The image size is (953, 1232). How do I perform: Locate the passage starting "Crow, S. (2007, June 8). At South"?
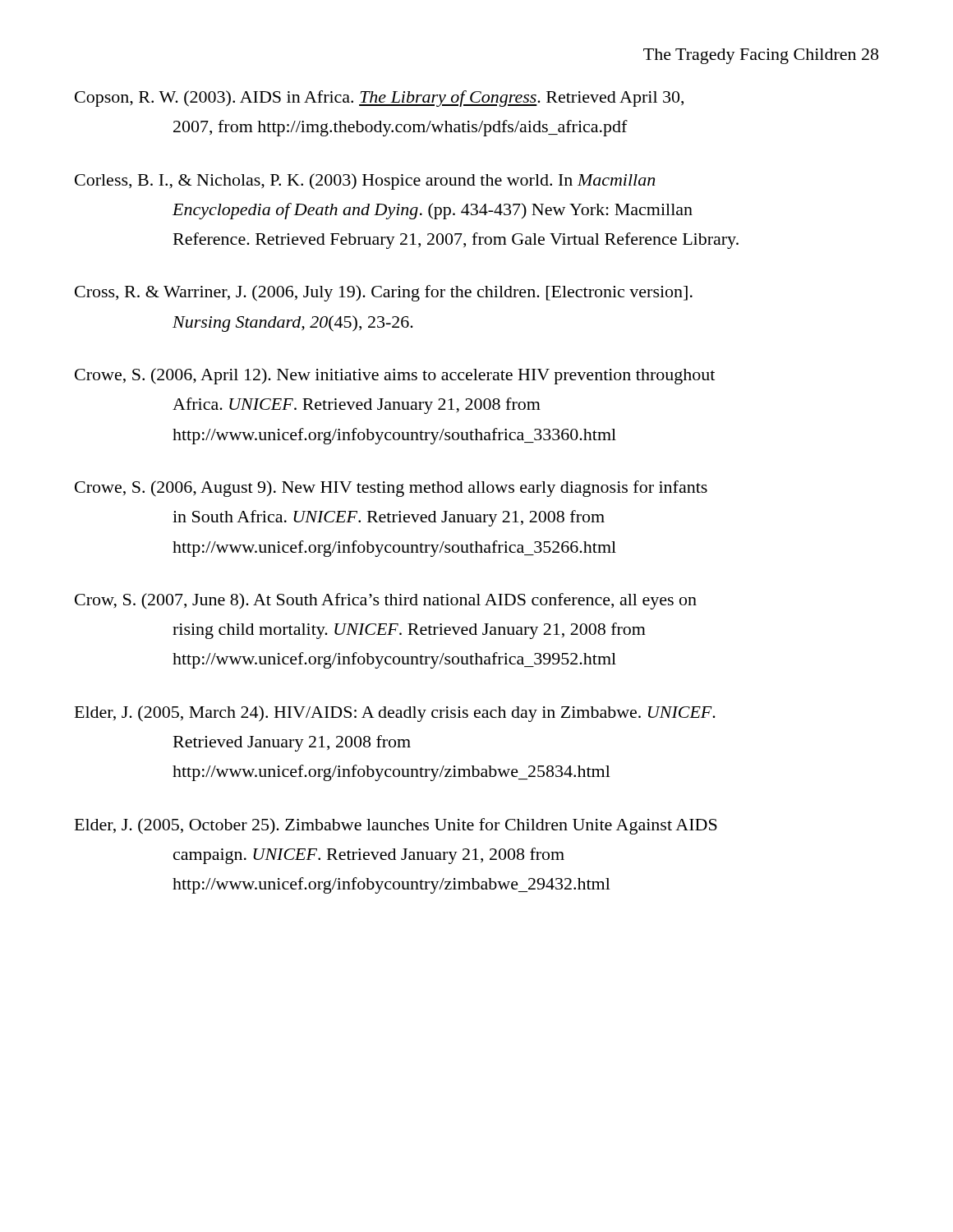coord(476,629)
